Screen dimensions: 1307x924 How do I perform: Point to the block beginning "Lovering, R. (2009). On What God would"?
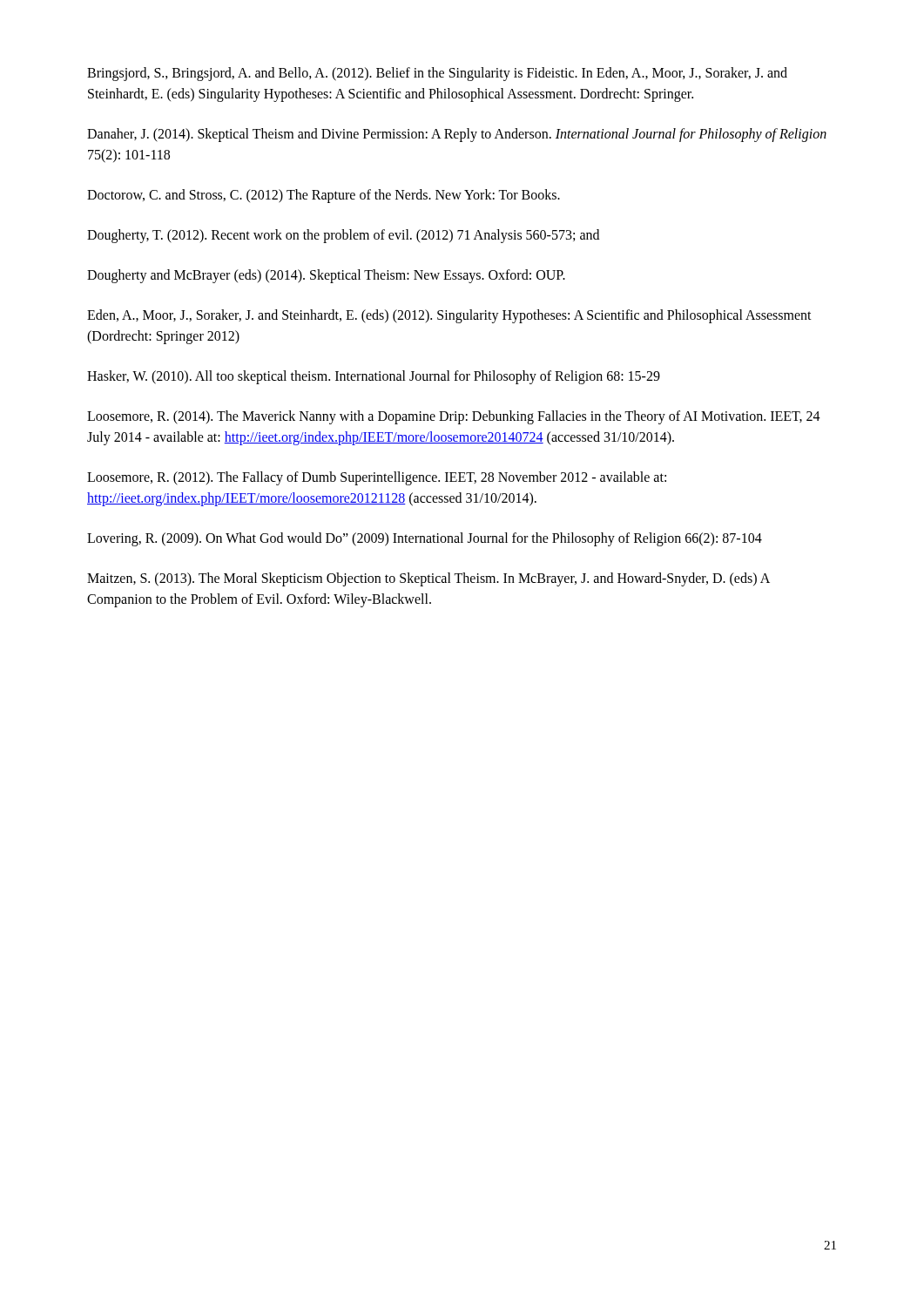pyautogui.click(x=462, y=538)
